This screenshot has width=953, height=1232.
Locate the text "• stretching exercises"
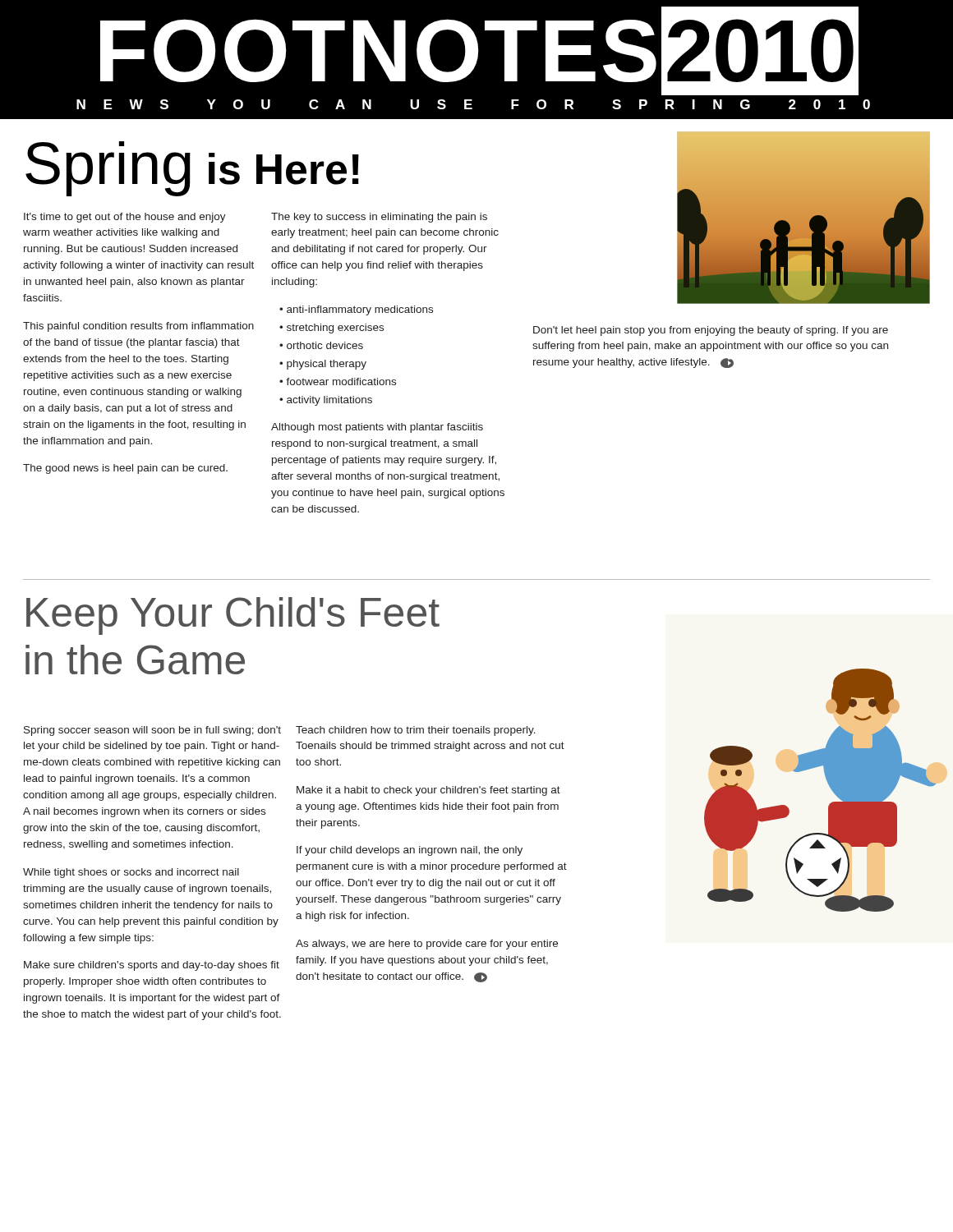[x=332, y=327]
